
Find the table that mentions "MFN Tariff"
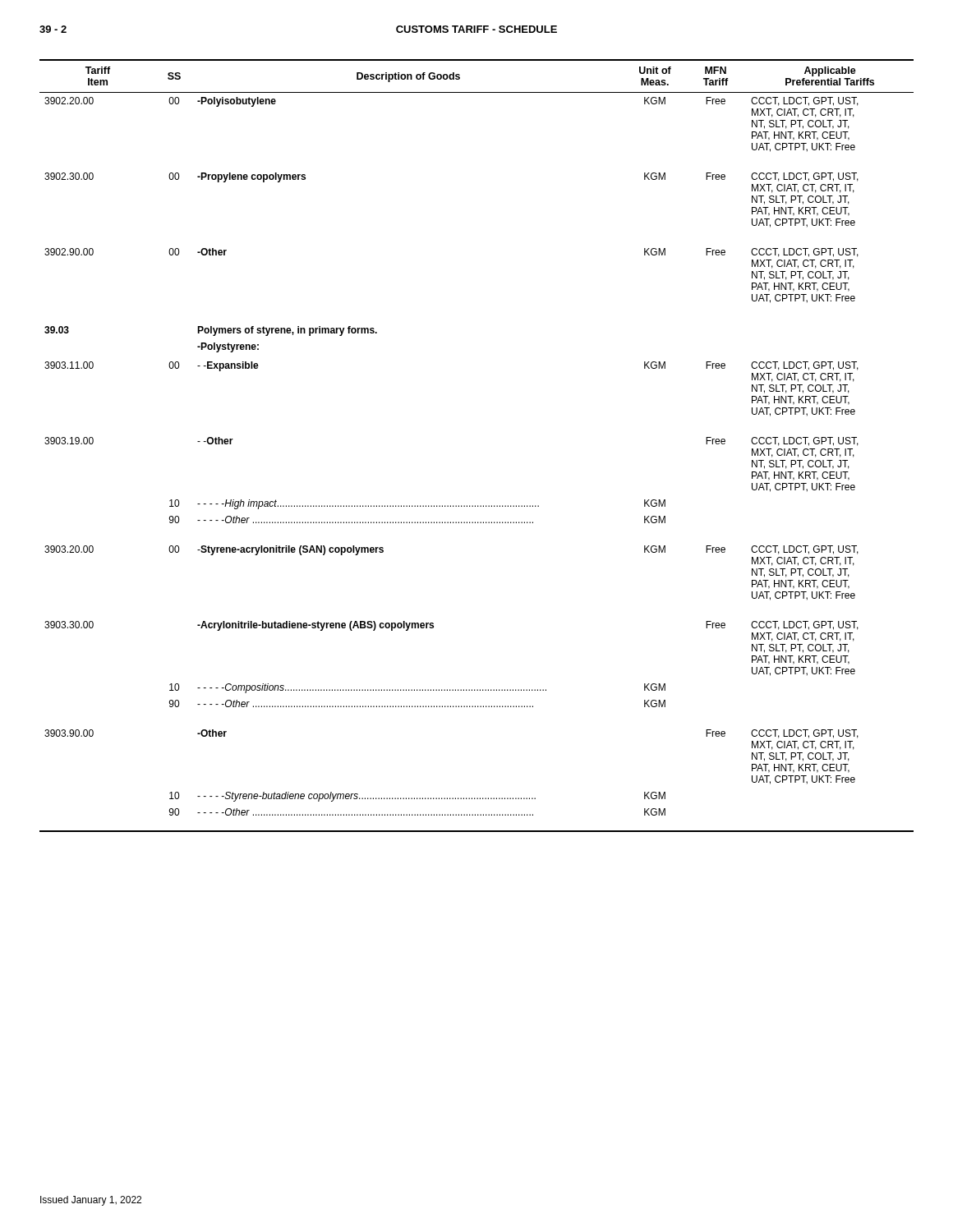click(x=476, y=446)
